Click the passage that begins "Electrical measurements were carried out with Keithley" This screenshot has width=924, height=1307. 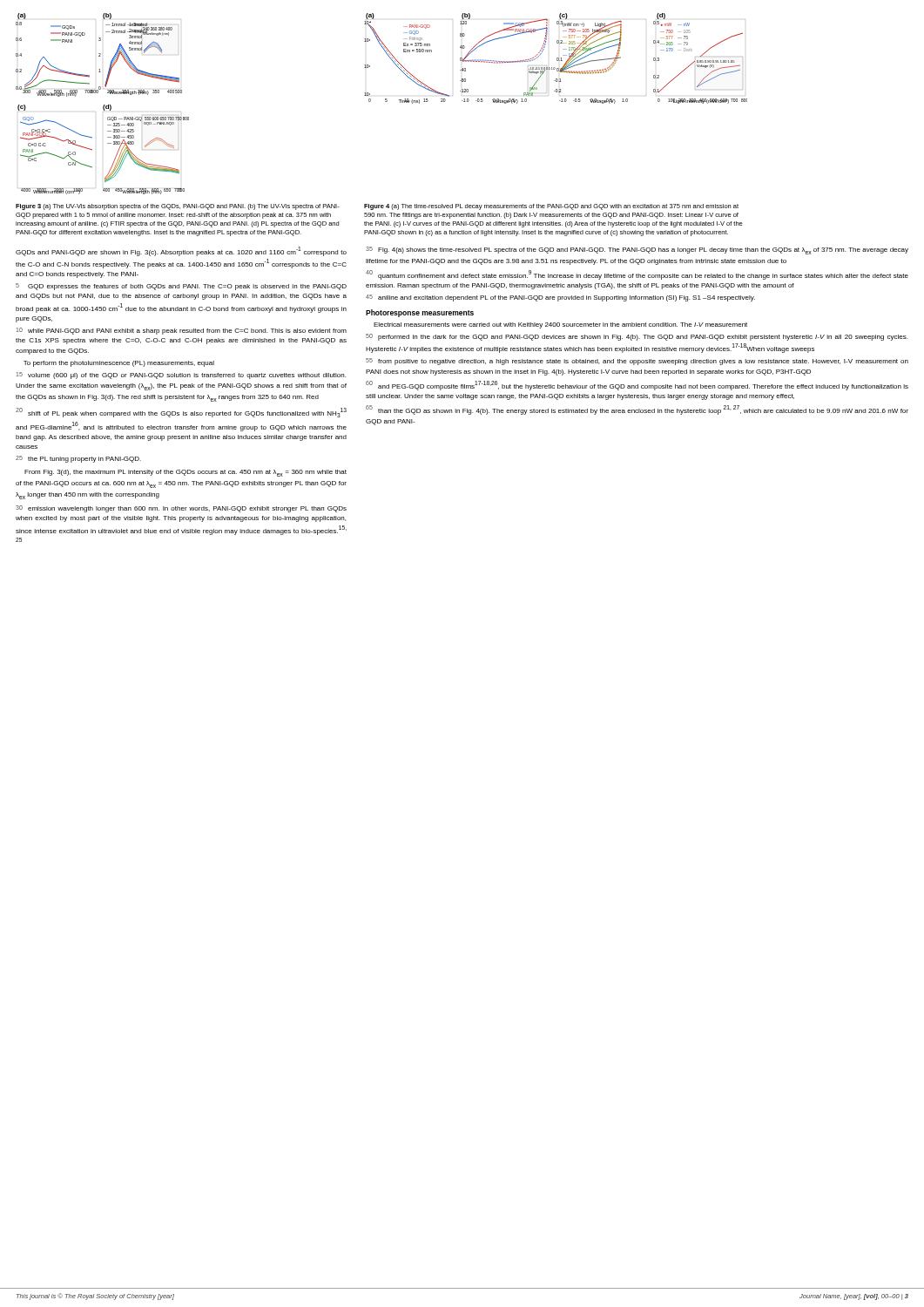tap(637, 324)
